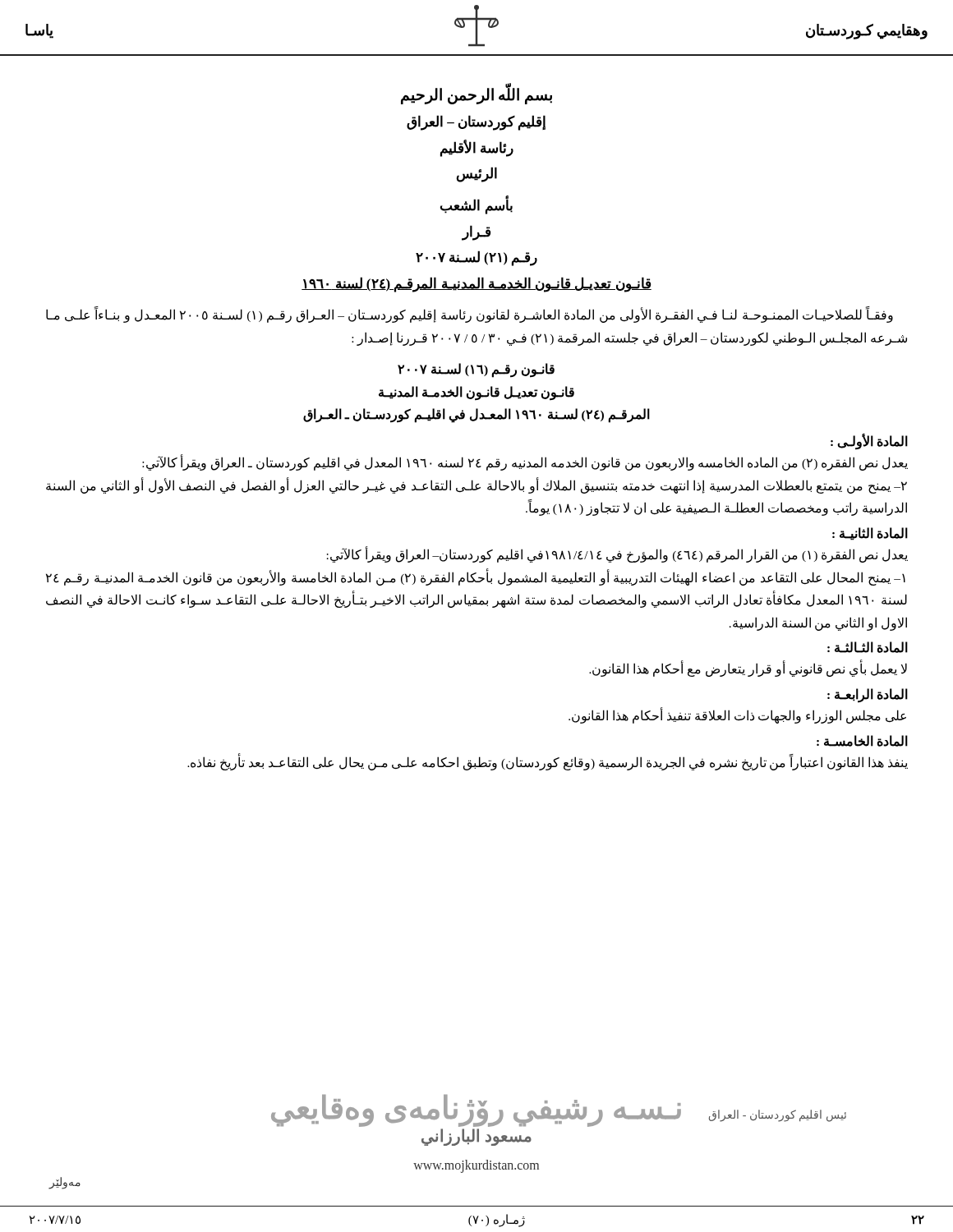This screenshot has height=1232, width=953.
Task: Point to the block beginning "على مجلس الوزراء والجهات"
Action: pos(738,716)
